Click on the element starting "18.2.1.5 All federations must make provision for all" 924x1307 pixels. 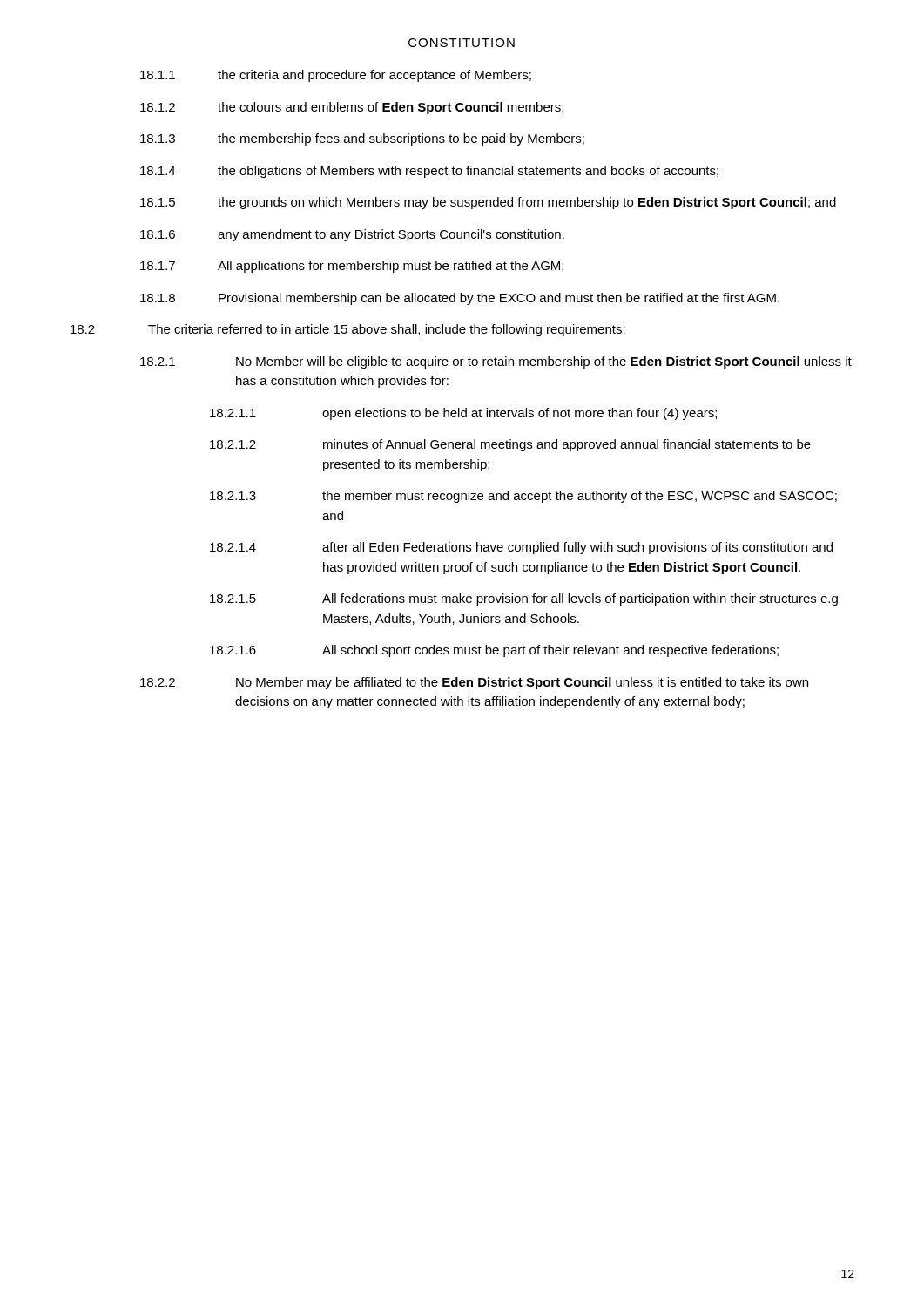click(x=532, y=609)
